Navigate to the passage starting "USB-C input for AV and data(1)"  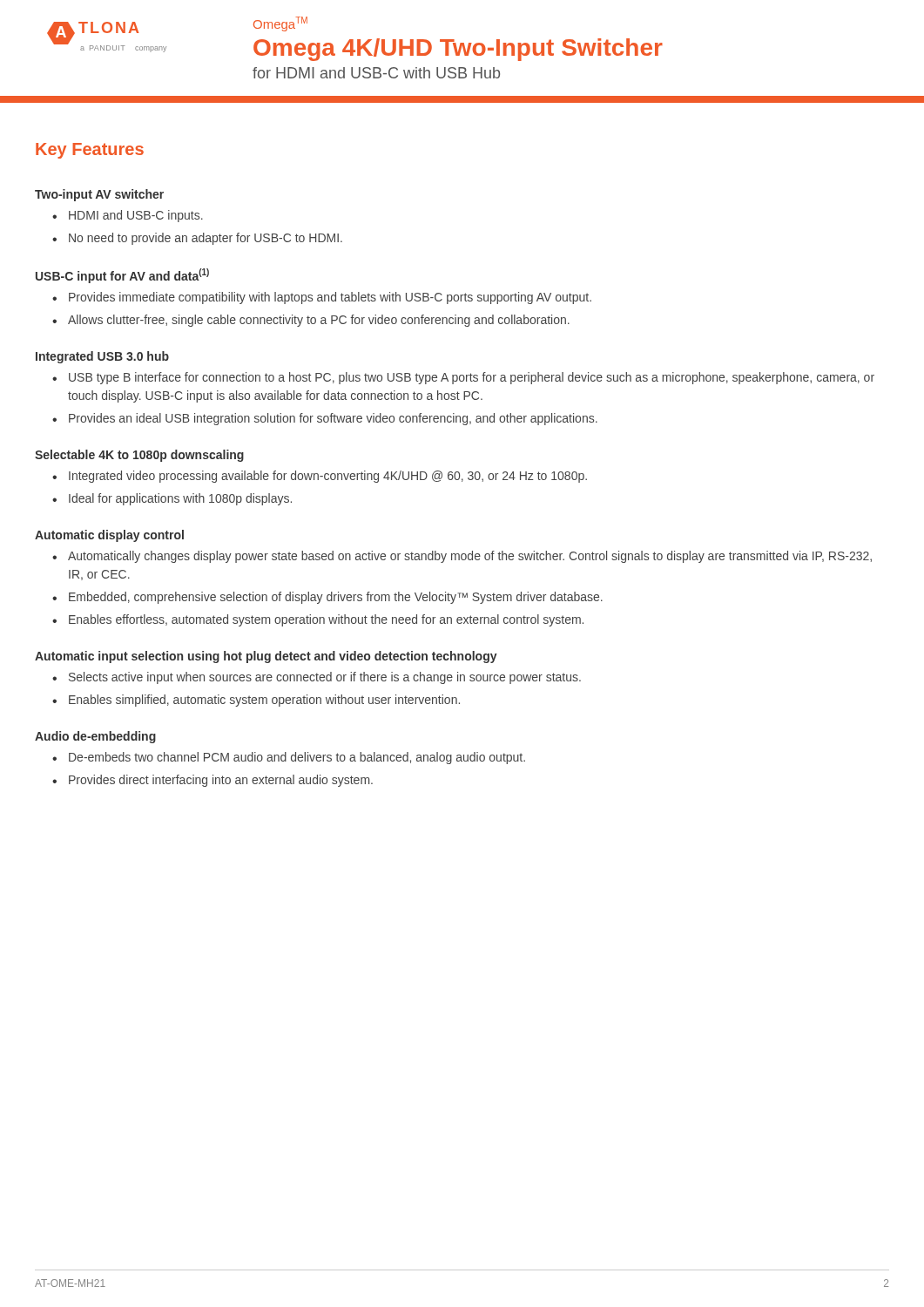point(122,276)
